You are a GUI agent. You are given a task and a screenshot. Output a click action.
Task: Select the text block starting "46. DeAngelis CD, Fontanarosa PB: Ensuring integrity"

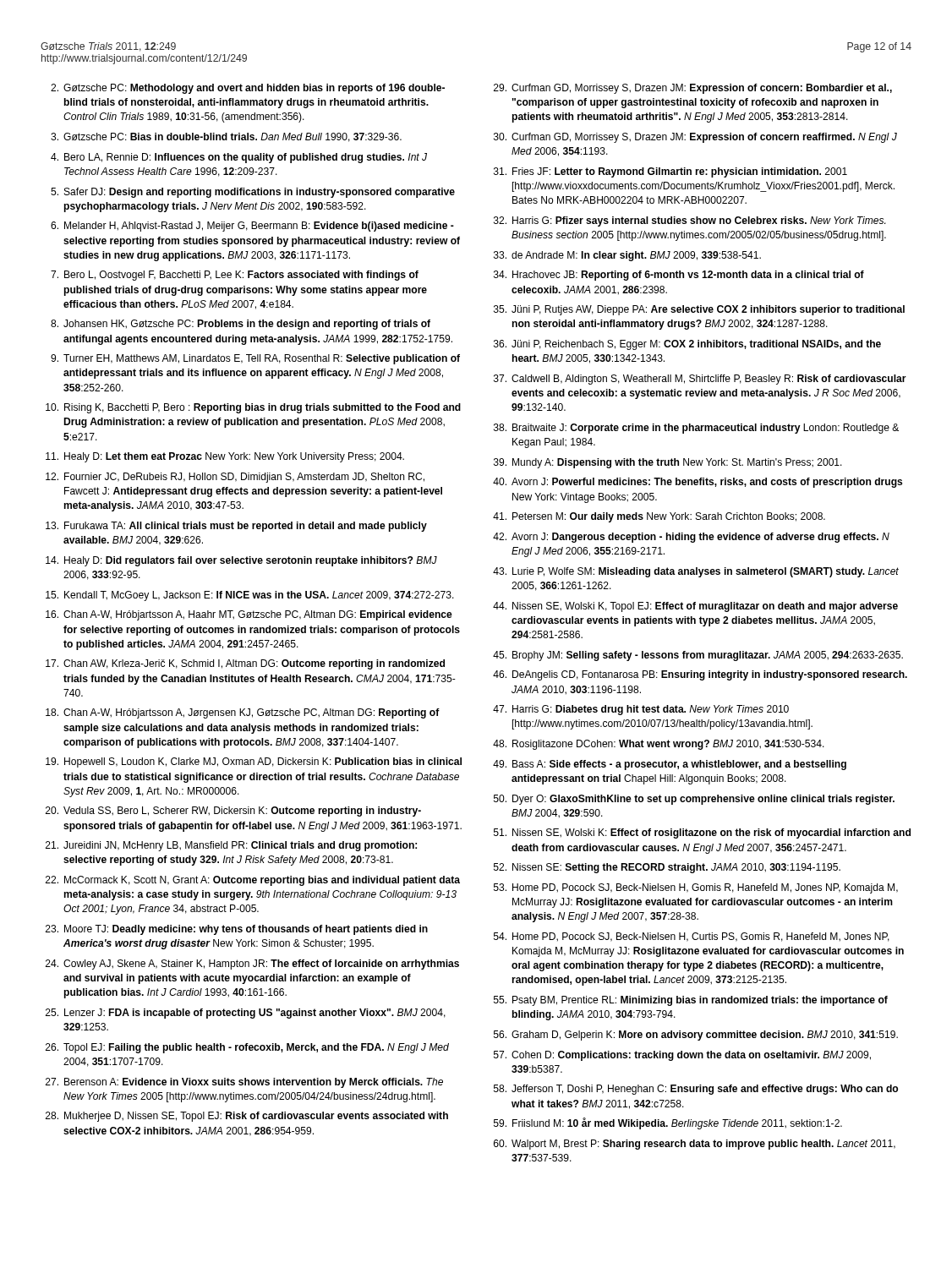tap(700, 683)
